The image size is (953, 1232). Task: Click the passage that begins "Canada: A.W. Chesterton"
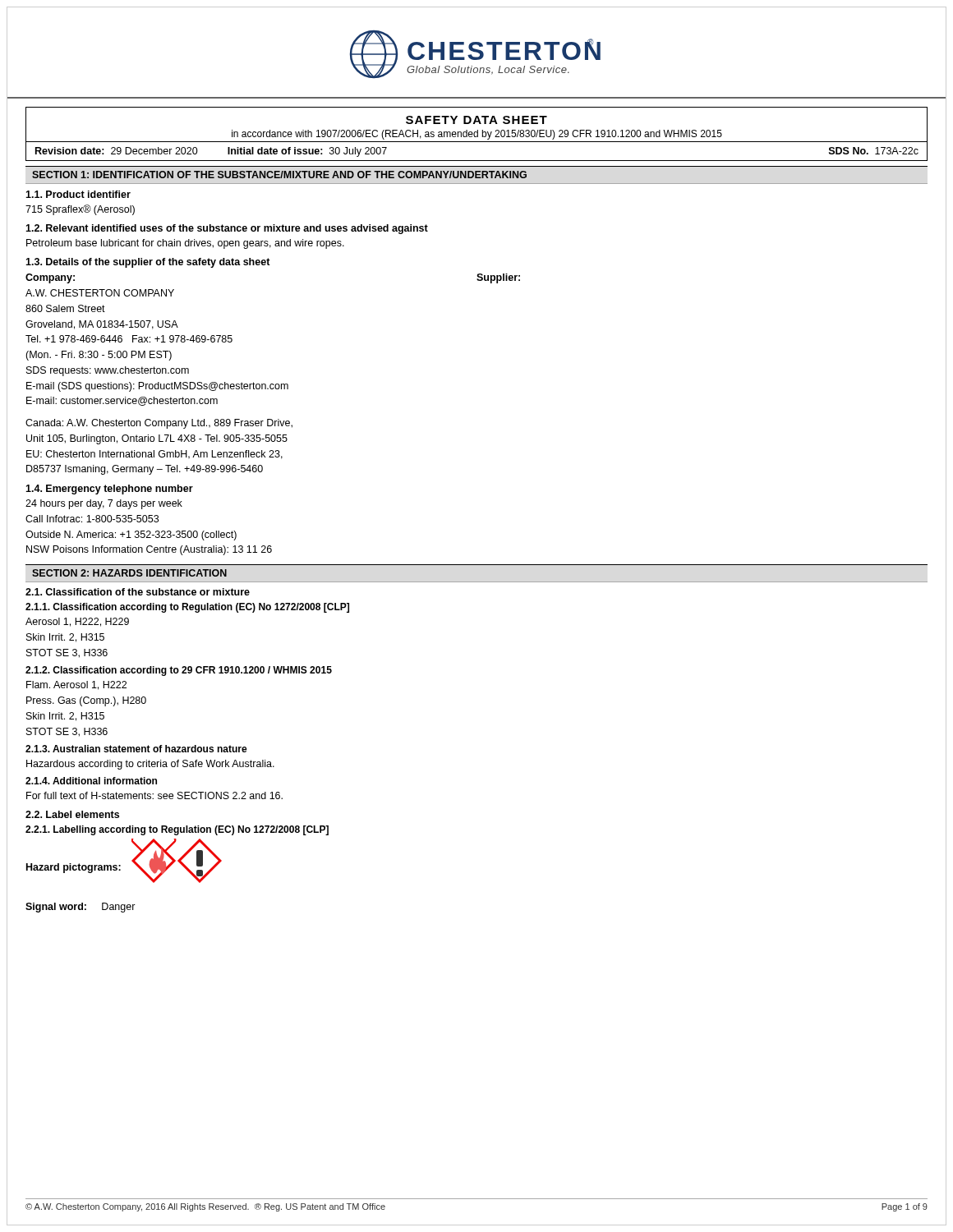(159, 446)
